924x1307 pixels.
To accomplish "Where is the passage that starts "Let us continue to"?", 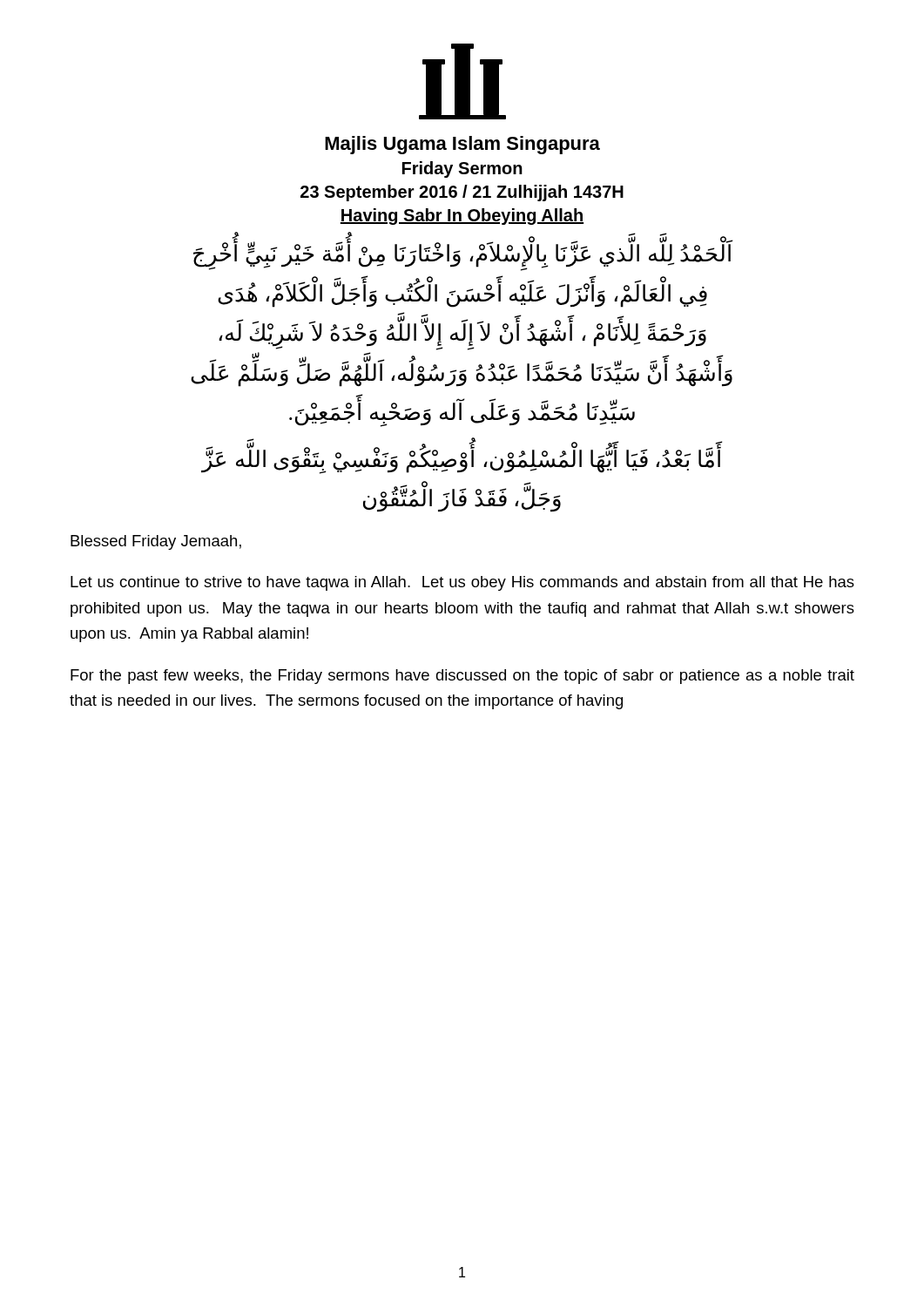I will point(462,607).
